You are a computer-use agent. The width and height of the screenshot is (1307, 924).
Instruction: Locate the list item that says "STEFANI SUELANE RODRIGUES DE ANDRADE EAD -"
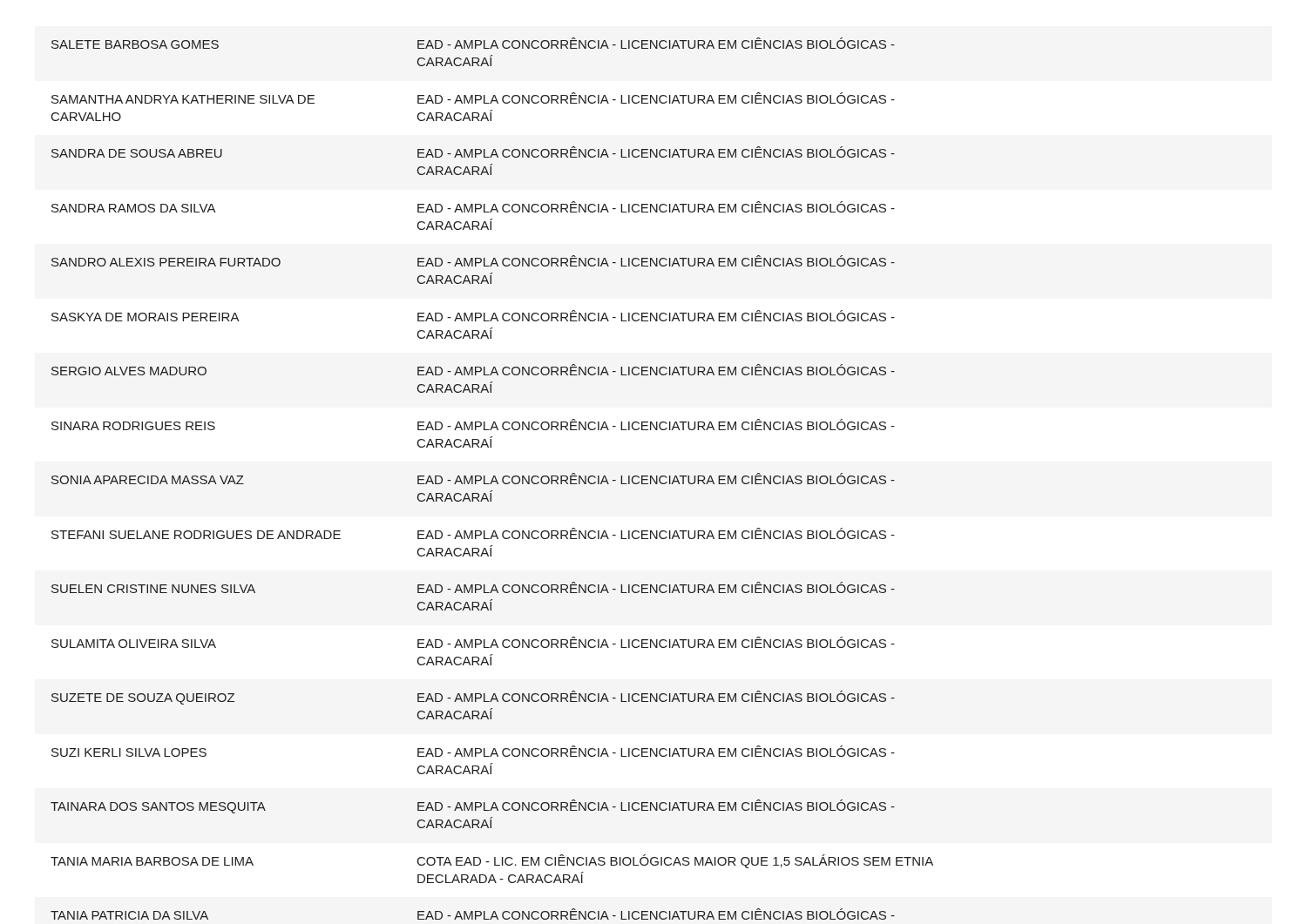tap(654, 543)
